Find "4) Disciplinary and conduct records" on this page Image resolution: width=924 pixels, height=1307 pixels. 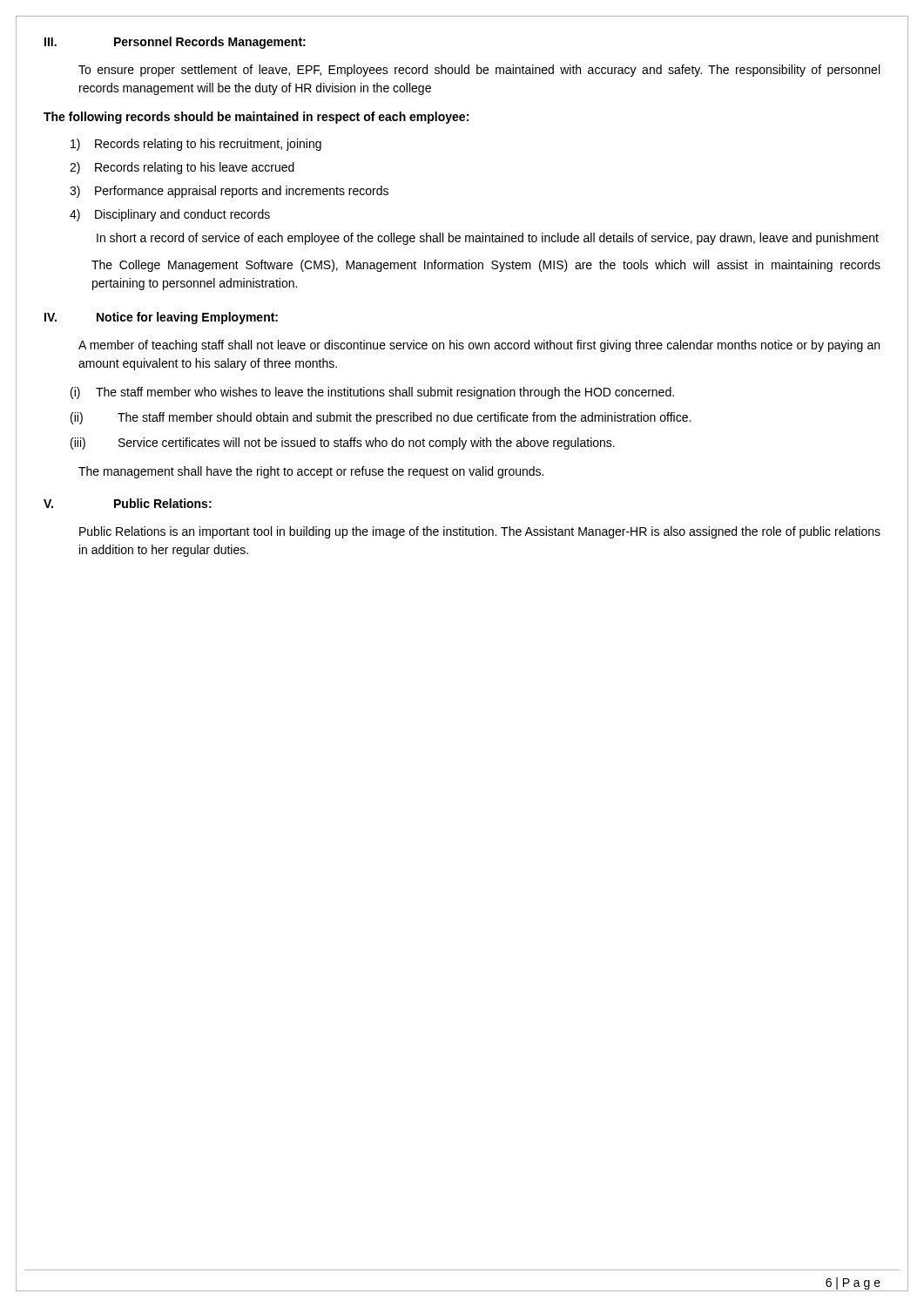click(x=170, y=215)
